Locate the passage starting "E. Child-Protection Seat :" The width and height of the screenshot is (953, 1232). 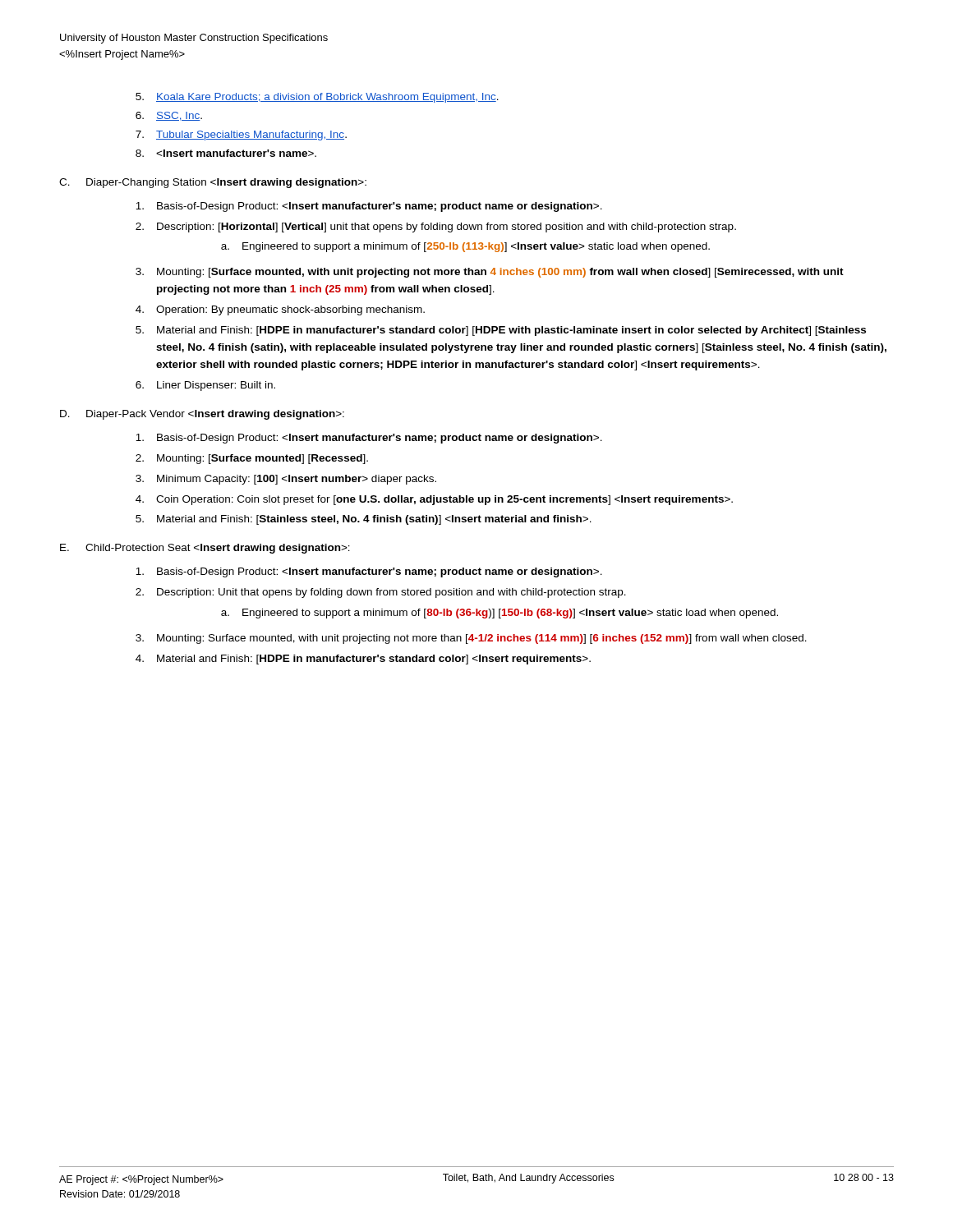coord(205,549)
